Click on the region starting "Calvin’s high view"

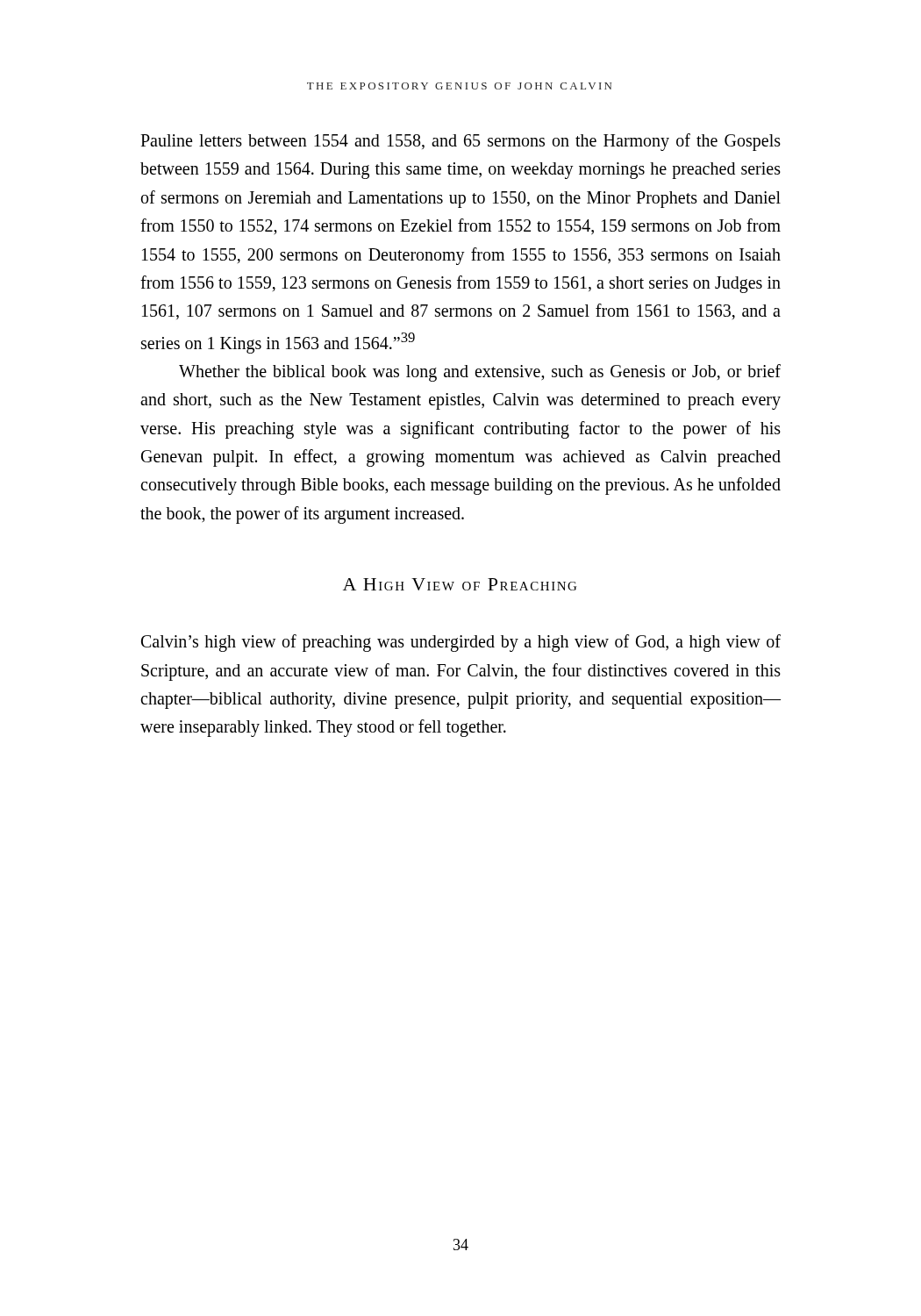(x=460, y=684)
